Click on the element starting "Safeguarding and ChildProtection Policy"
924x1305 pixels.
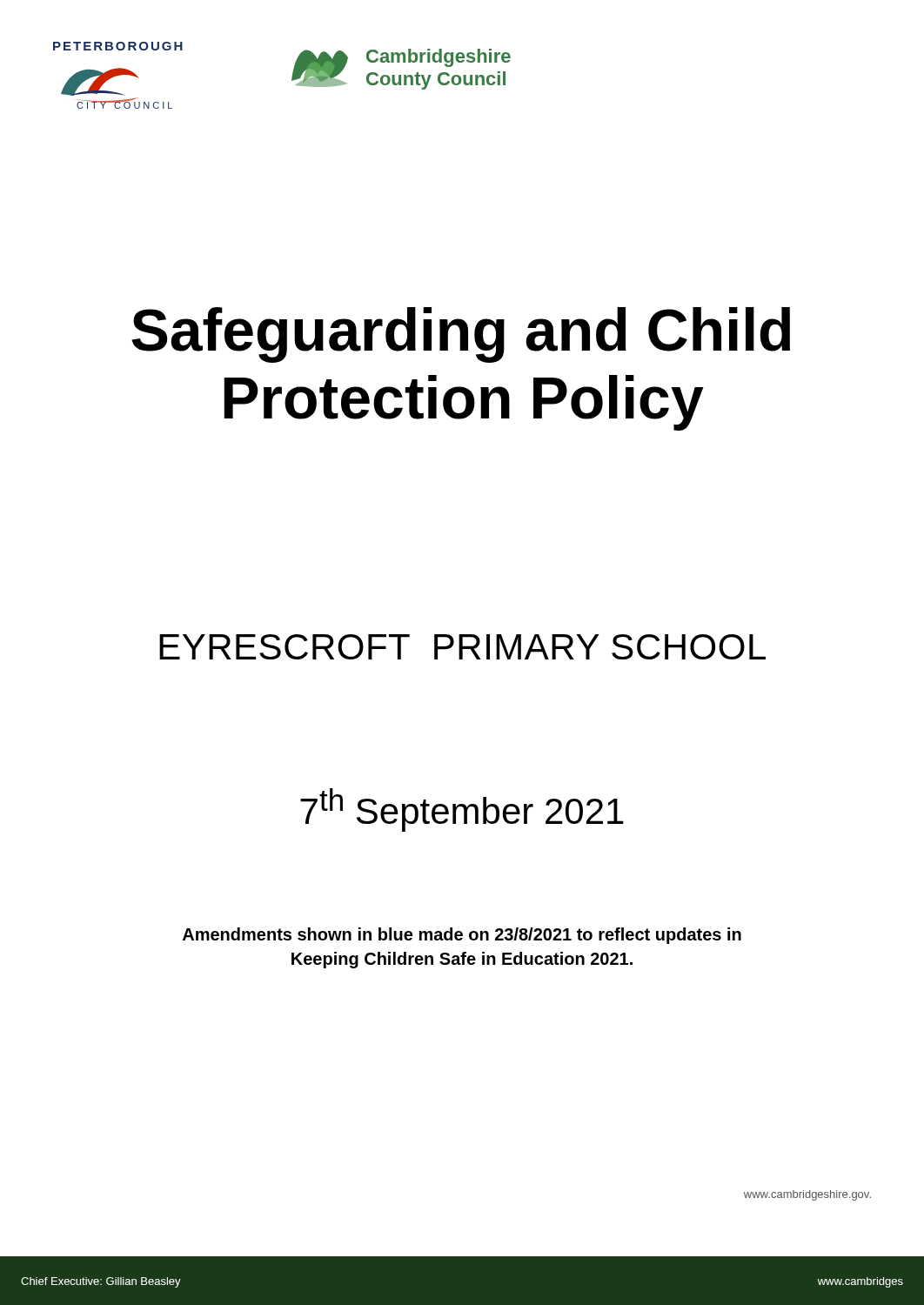(x=462, y=364)
